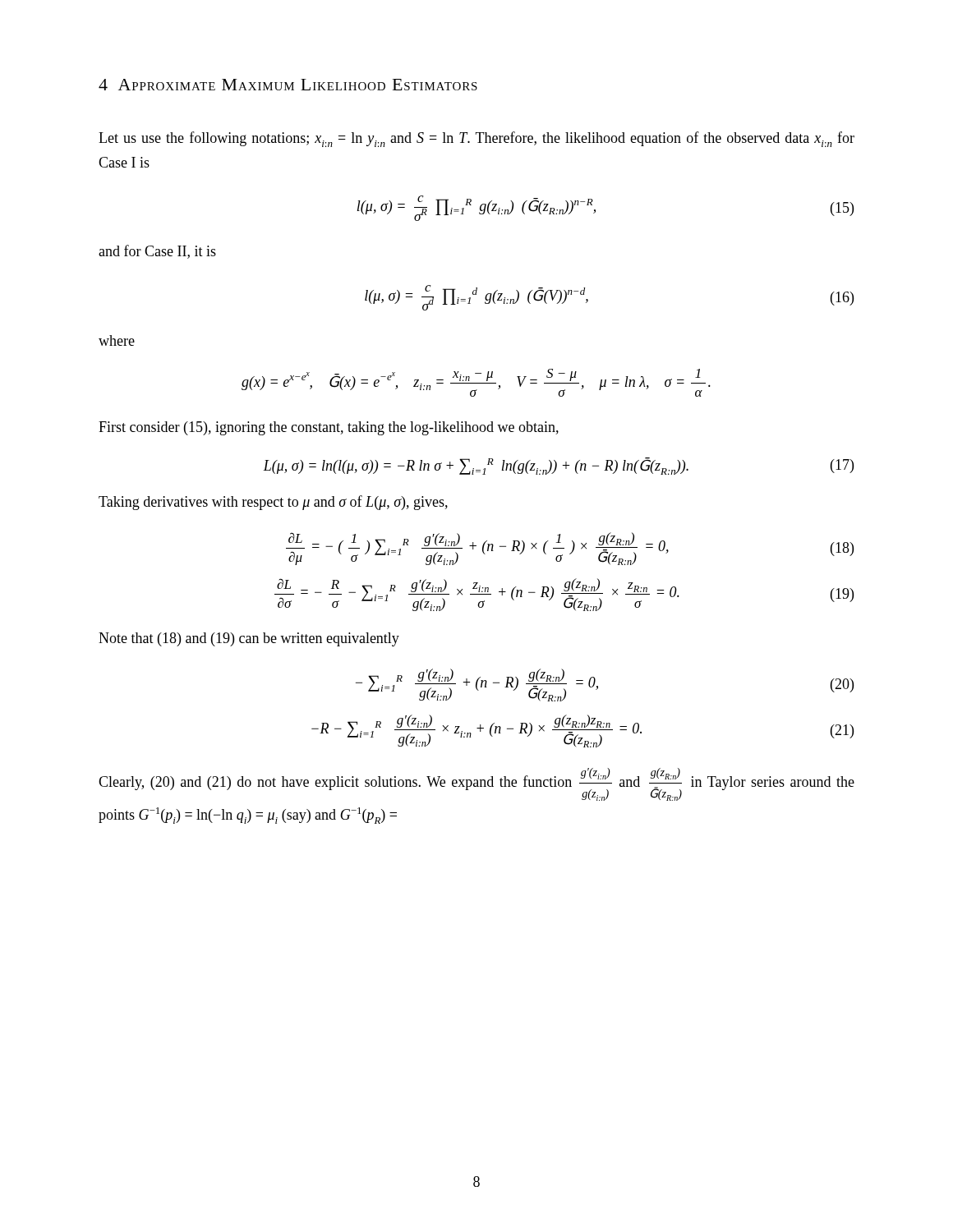The image size is (953, 1232).
Task: Find the formula on this page that starts "l(μ, σ) = c σR ∏i=1R g(zi:n)"
Action: click(605, 208)
